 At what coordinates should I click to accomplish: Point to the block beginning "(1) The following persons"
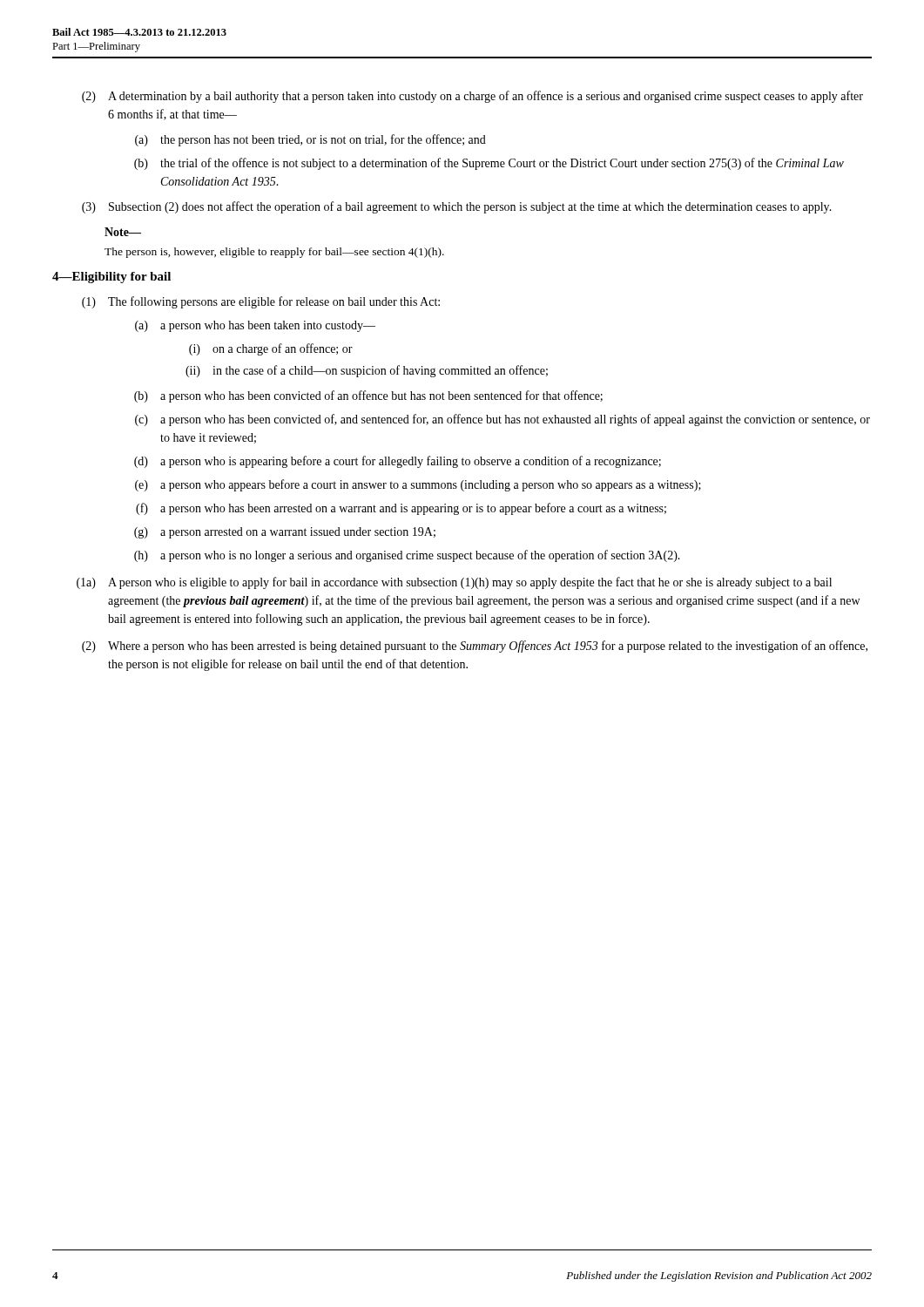coord(261,302)
